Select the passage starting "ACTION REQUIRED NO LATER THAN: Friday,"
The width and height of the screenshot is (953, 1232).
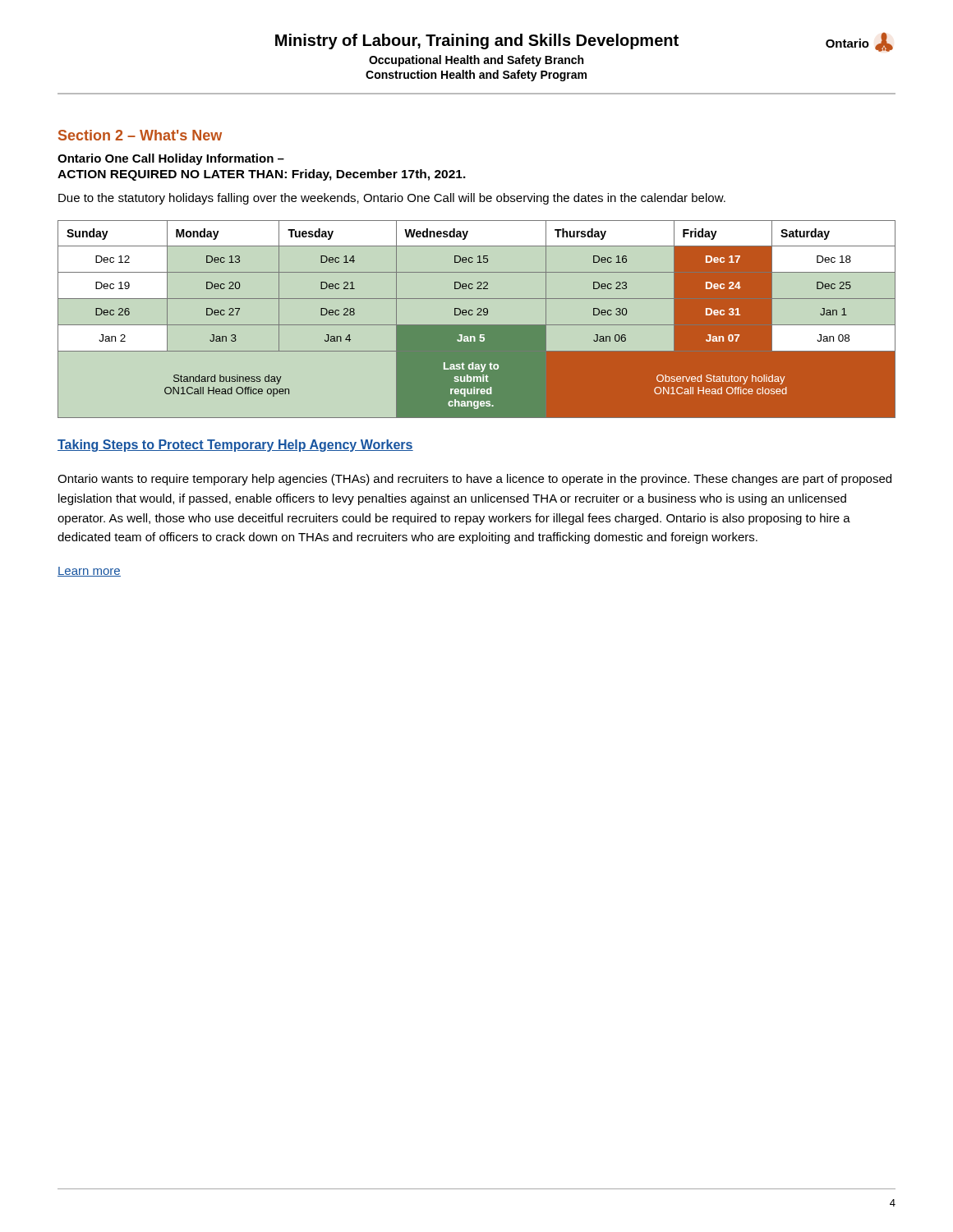coord(262,174)
